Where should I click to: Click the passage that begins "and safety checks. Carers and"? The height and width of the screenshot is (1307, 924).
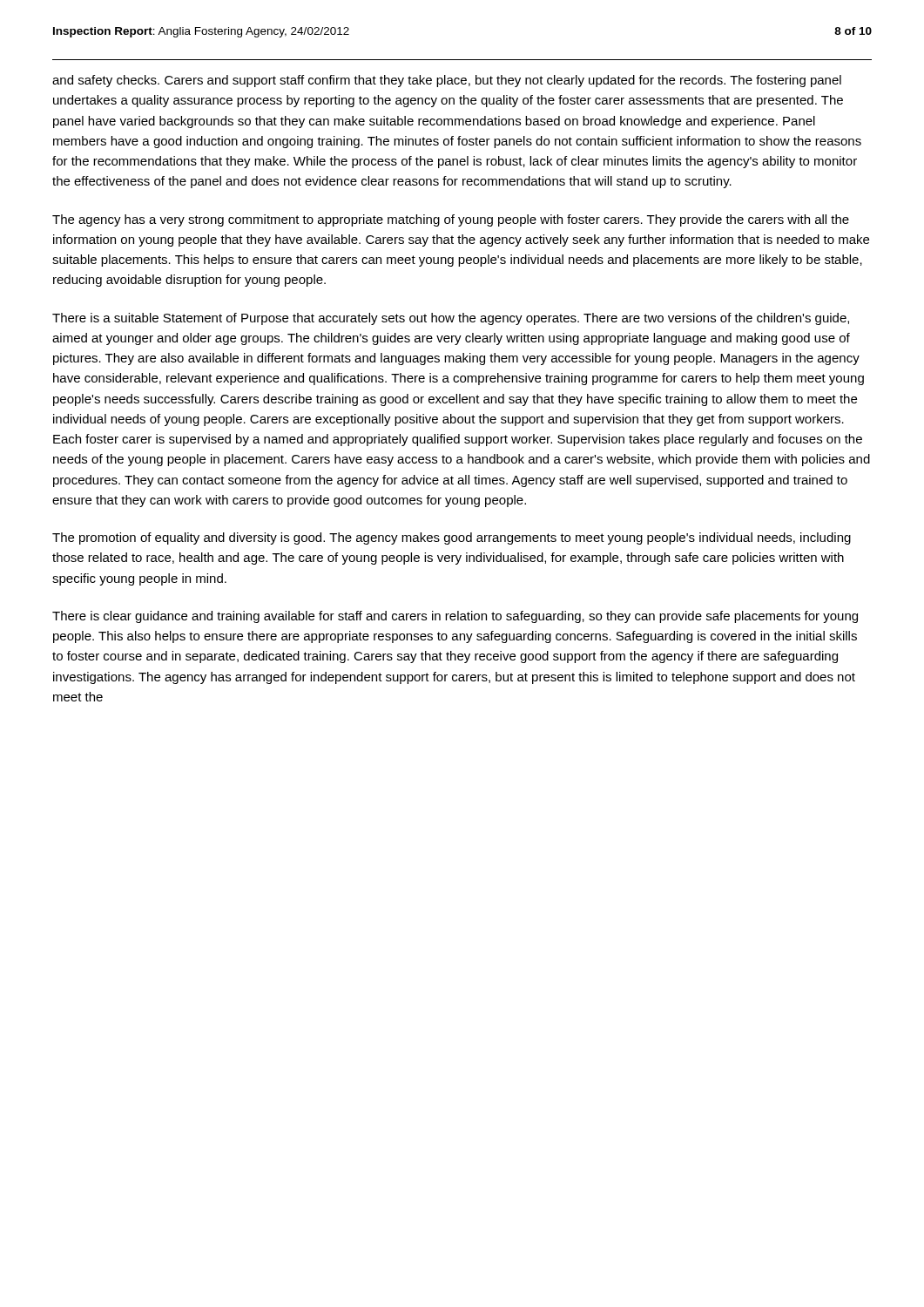pyautogui.click(x=457, y=130)
